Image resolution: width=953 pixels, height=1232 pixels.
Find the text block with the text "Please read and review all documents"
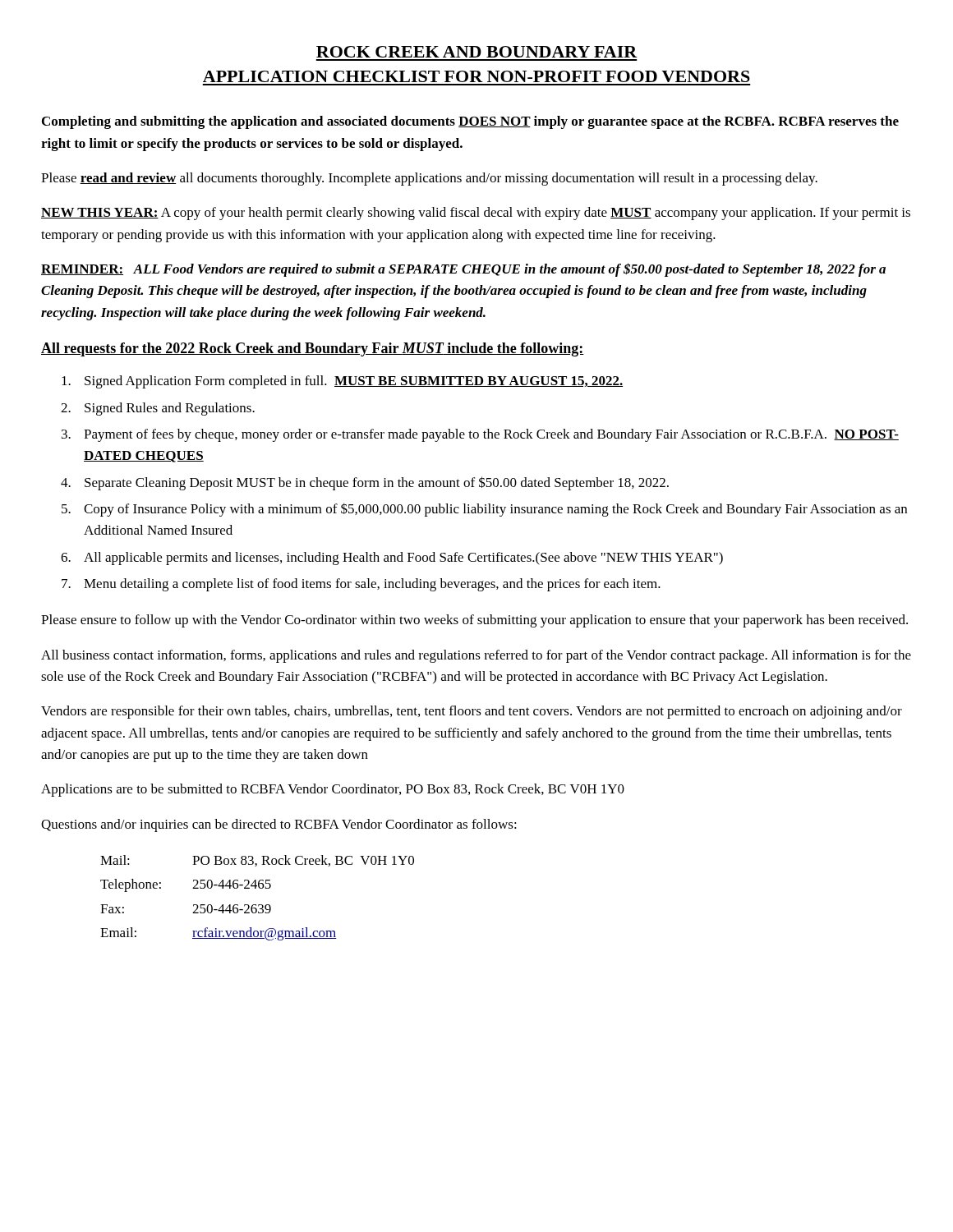pyautogui.click(x=430, y=178)
